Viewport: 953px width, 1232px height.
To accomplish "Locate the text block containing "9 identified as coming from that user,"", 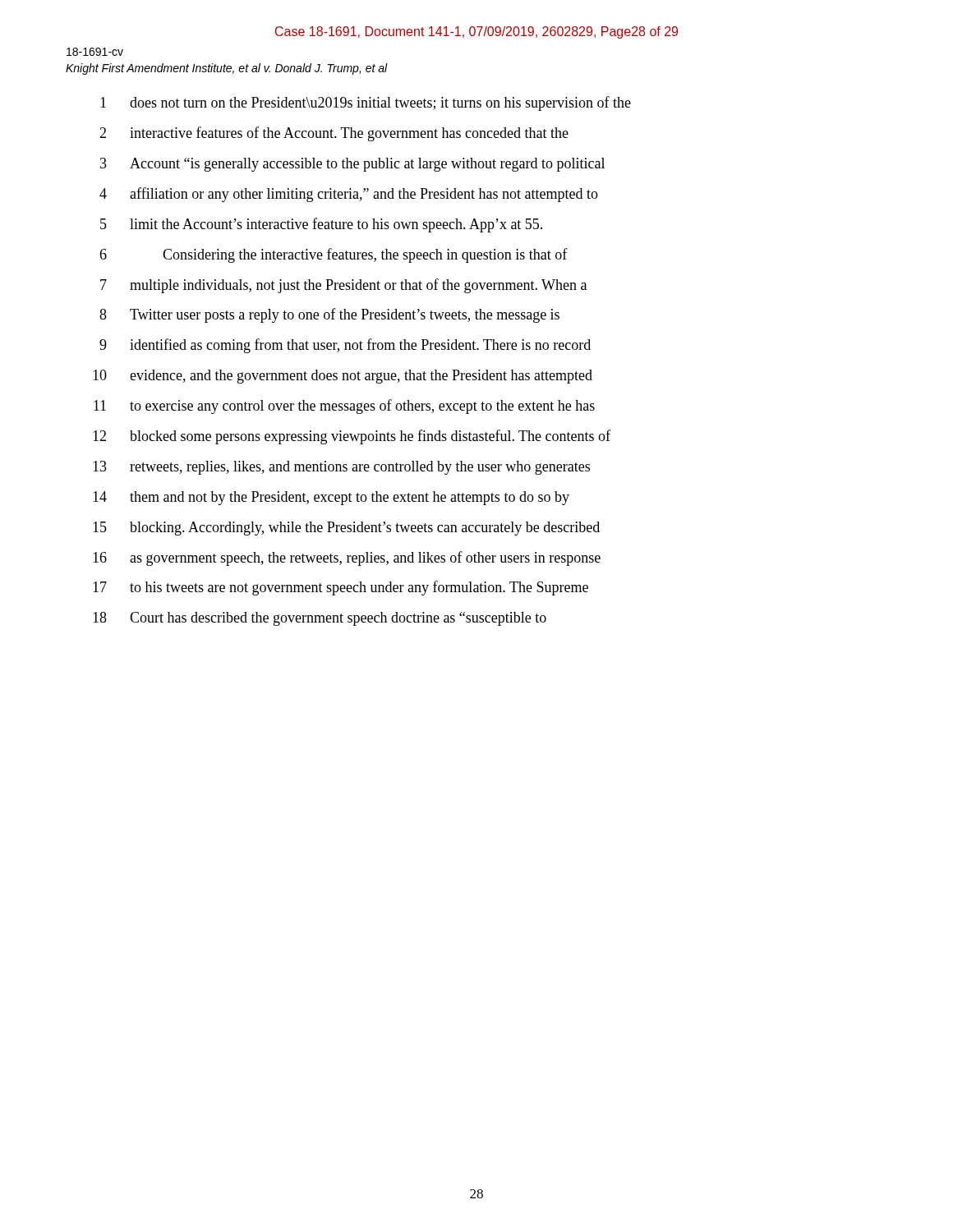I will (476, 346).
